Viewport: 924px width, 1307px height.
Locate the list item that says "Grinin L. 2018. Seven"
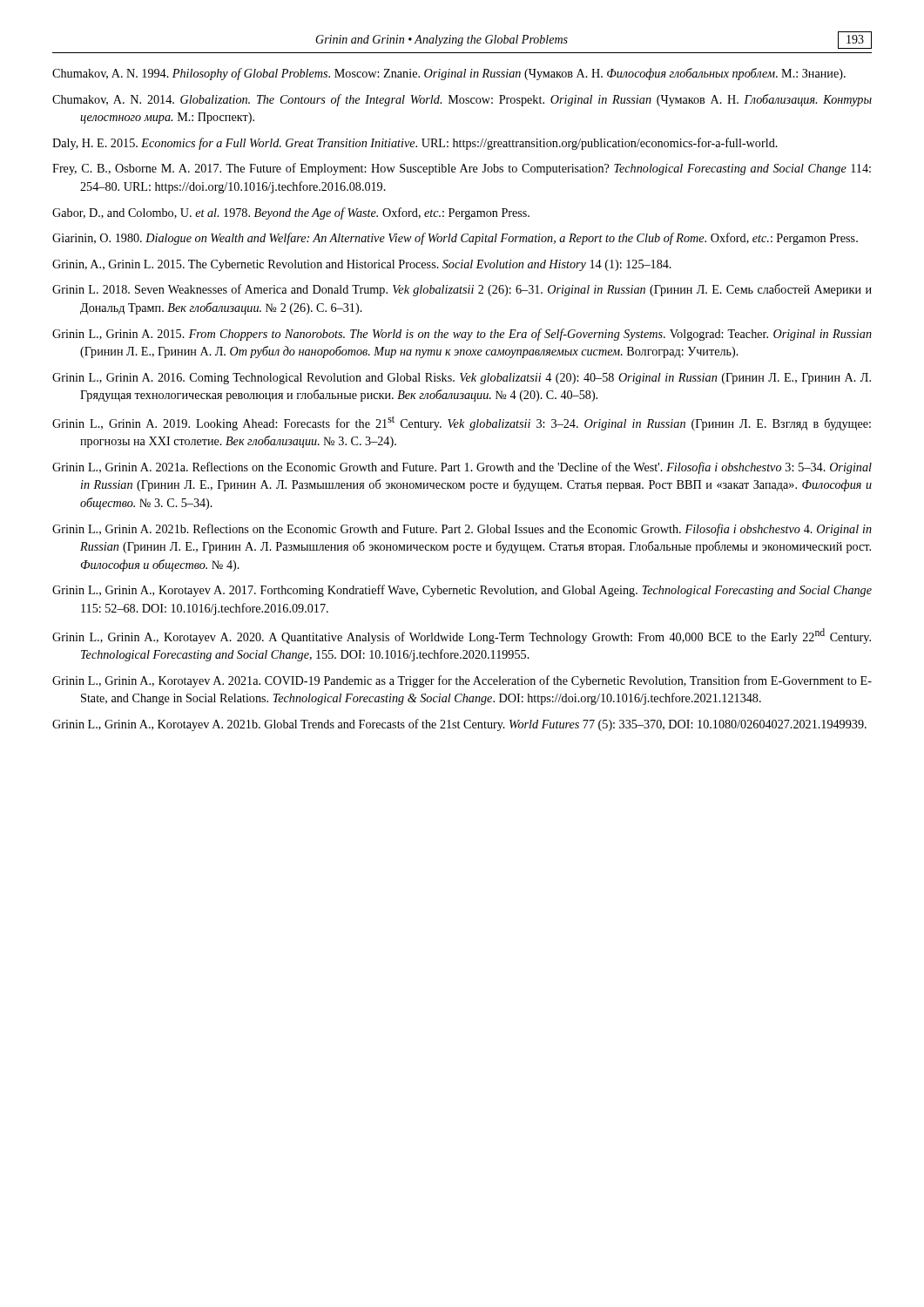(462, 299)
